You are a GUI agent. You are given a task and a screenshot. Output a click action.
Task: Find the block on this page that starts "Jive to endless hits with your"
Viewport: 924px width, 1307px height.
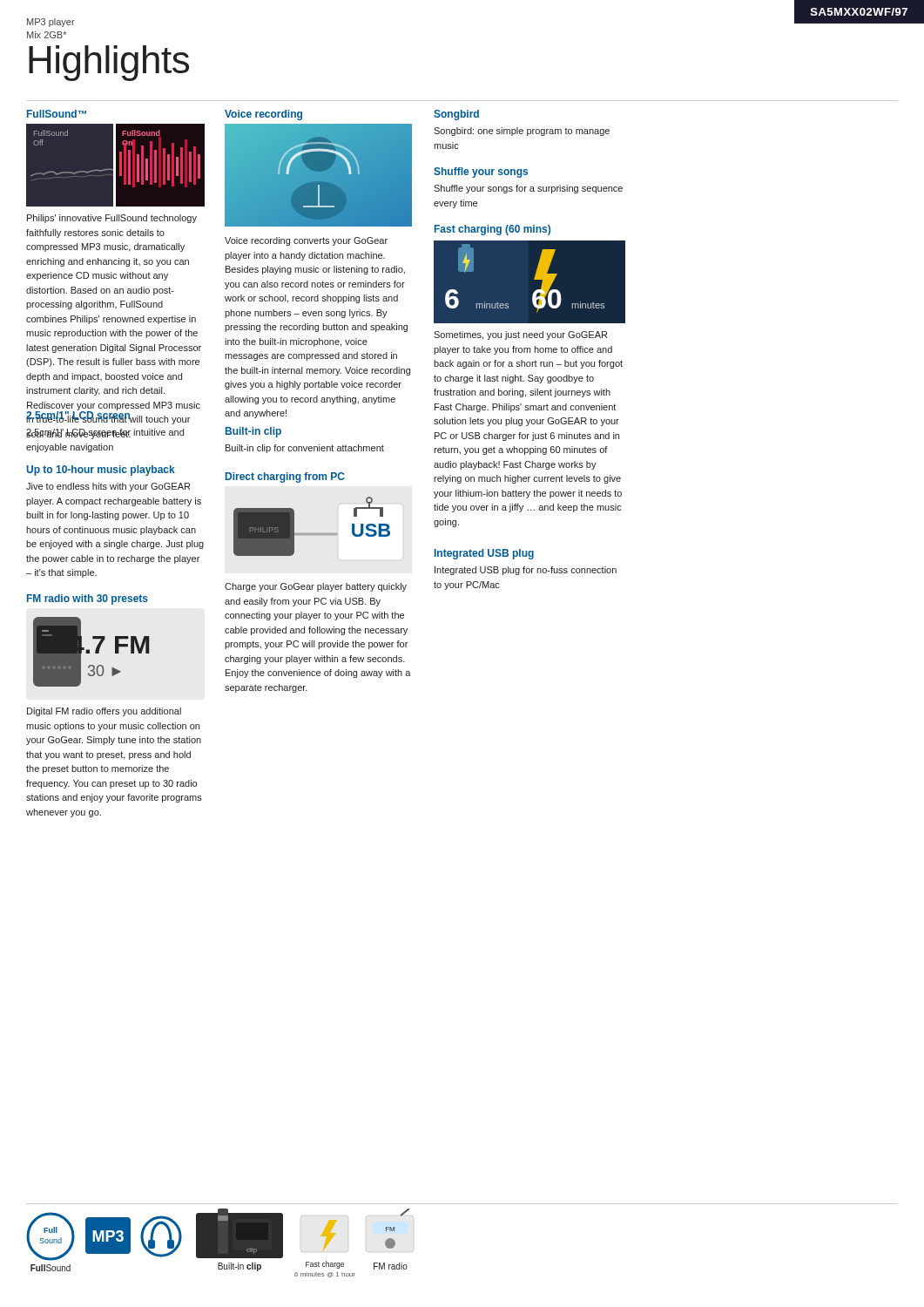[115, 529]
